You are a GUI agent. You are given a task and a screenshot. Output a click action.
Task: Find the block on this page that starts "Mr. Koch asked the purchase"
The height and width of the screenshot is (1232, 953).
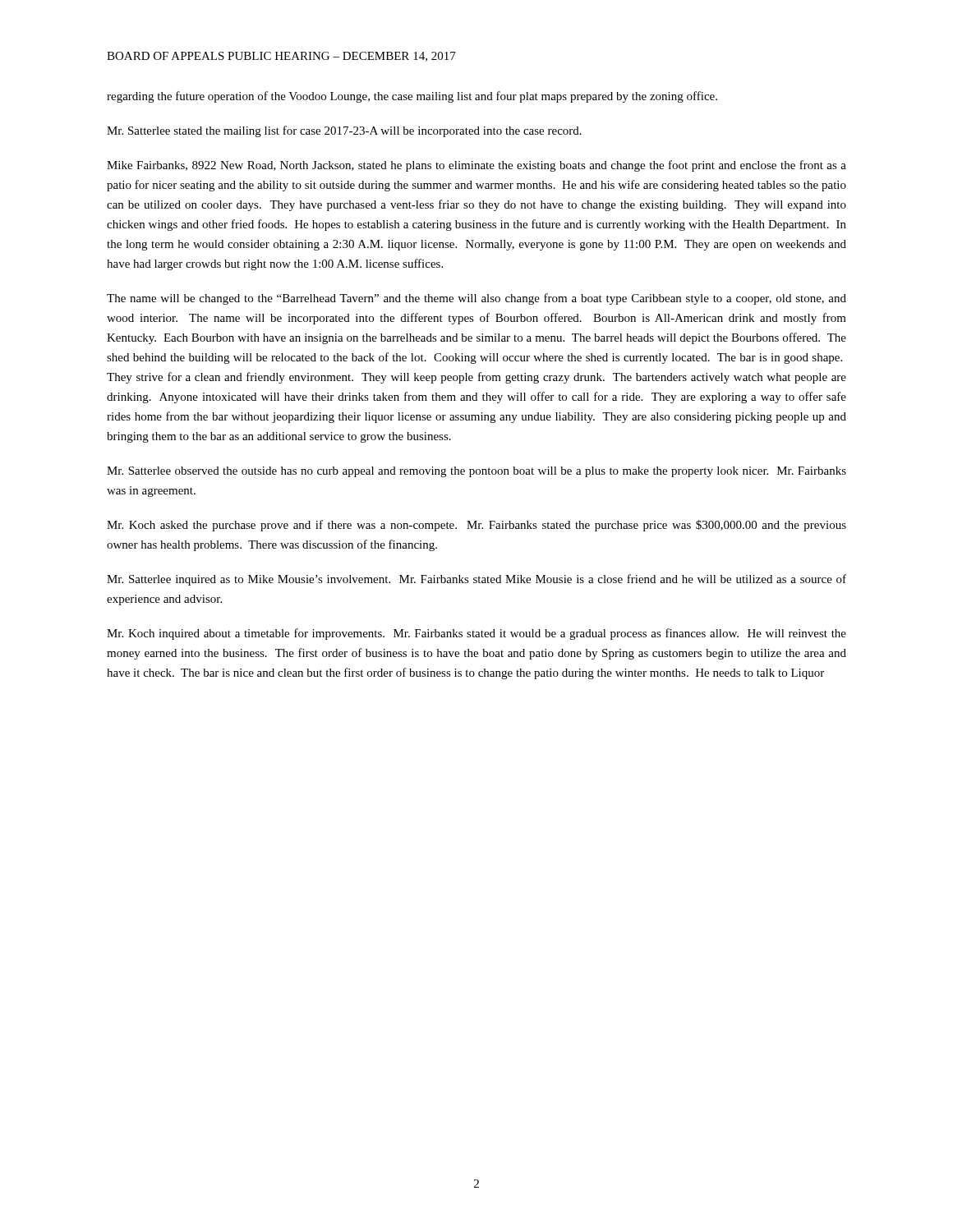476,535
